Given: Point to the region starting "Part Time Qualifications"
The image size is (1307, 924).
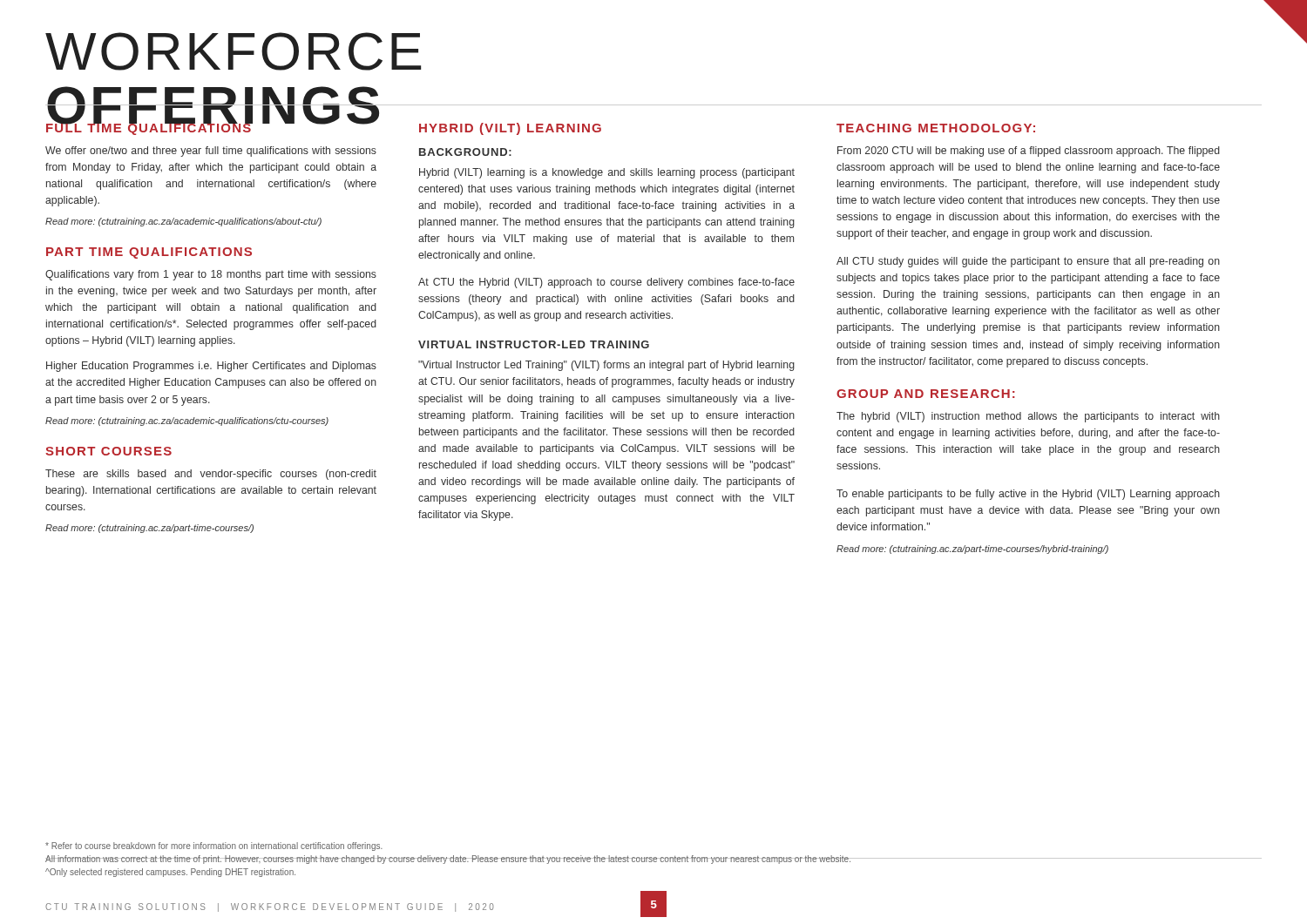Looking at the screenshot, I should click(x=150, y=251).
